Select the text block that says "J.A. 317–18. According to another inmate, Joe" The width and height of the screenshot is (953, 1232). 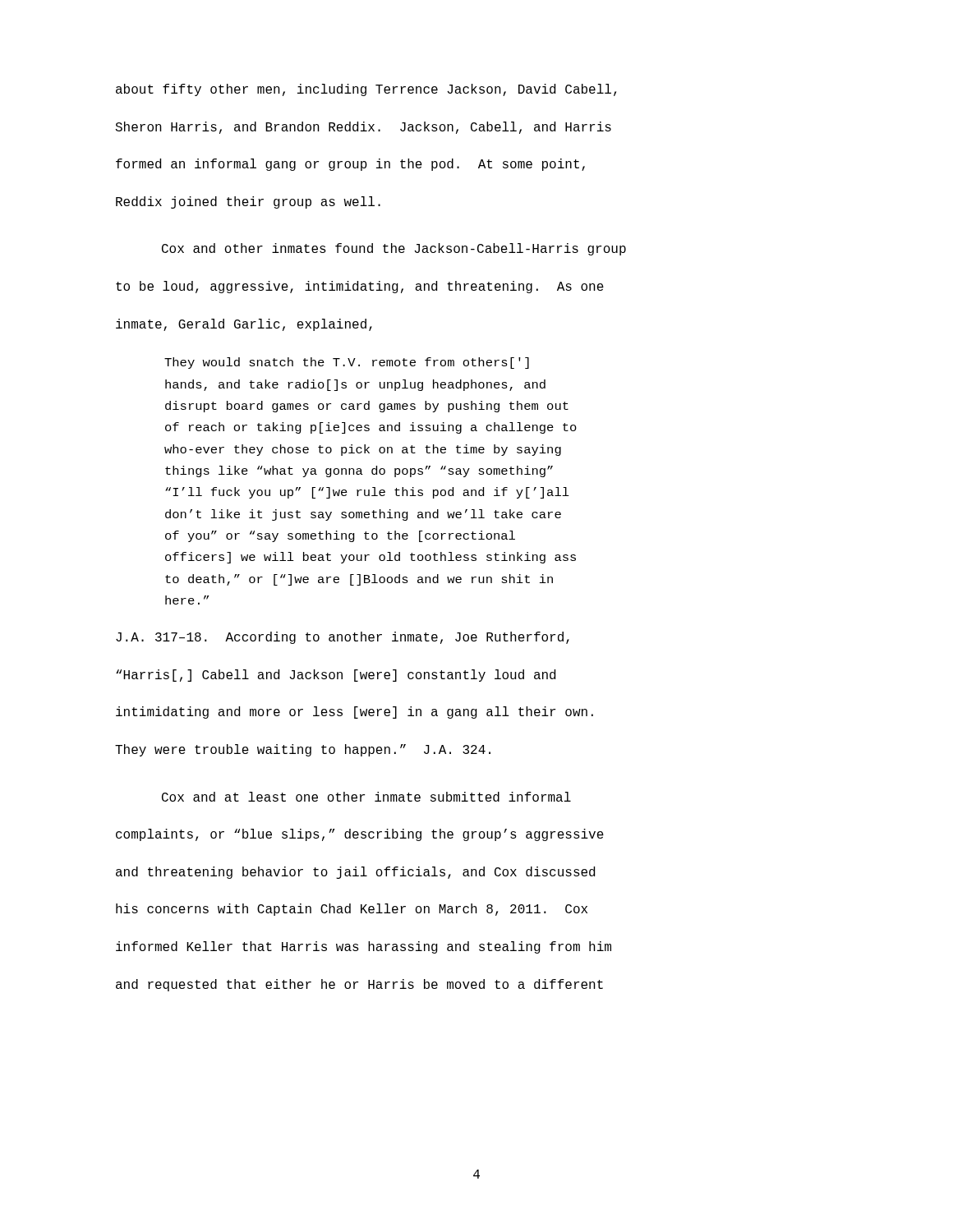(343, 638)
